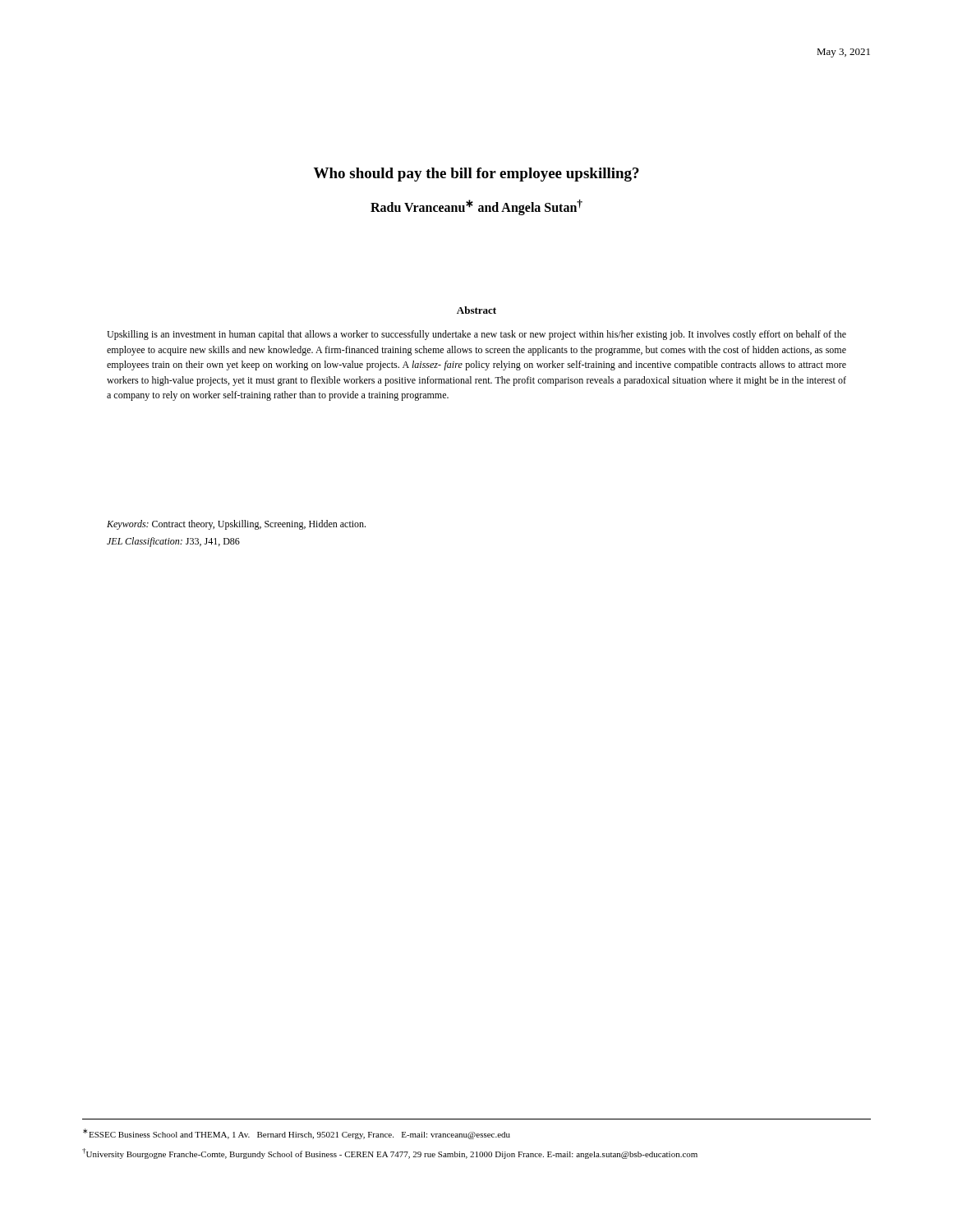Click the section header that begins "Abstract Upskilling is"
The image size is (953, 1232).
coord(476,354)
